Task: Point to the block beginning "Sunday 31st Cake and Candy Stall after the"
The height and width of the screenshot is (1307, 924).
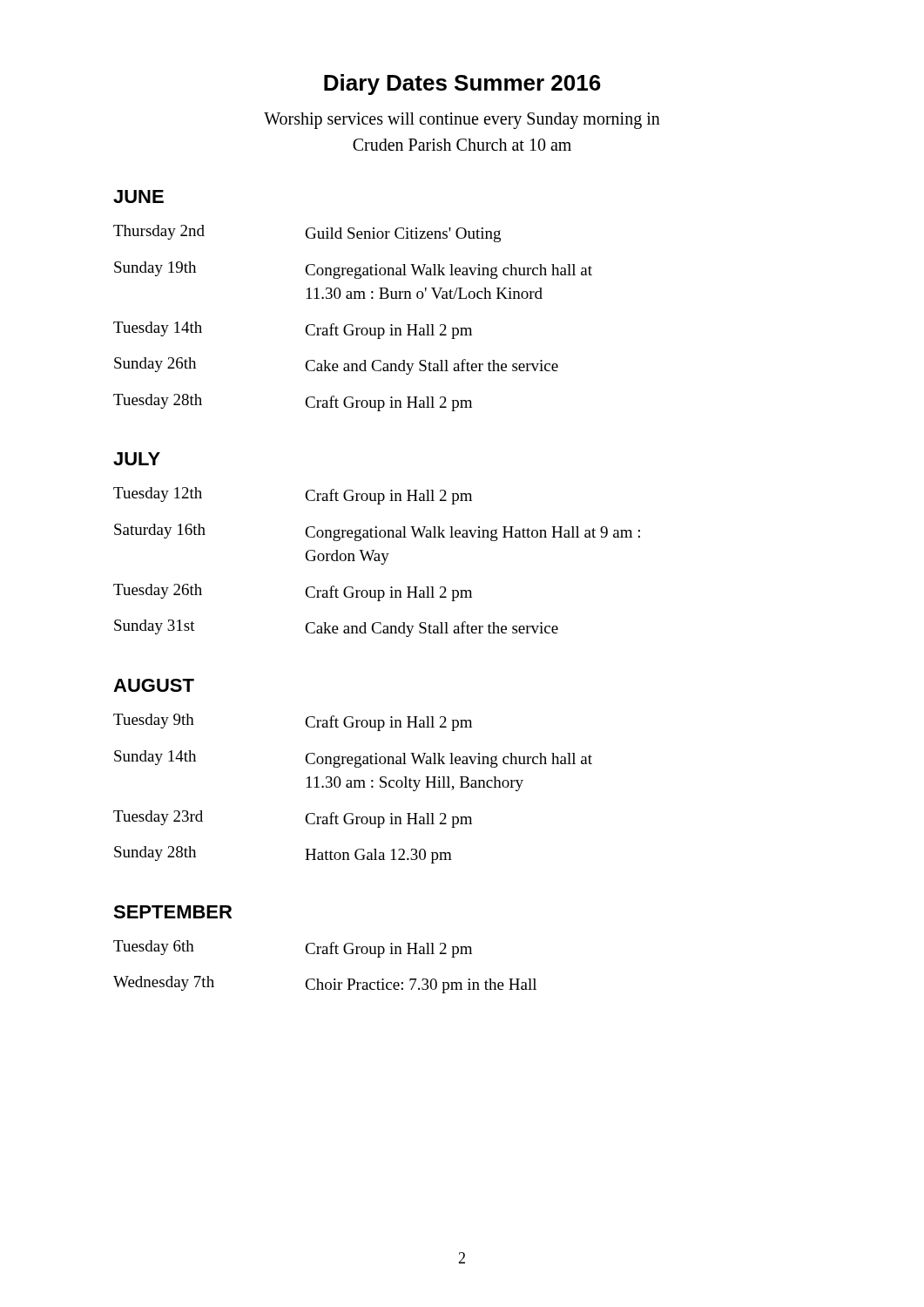Action: click(x=462, y=628)
